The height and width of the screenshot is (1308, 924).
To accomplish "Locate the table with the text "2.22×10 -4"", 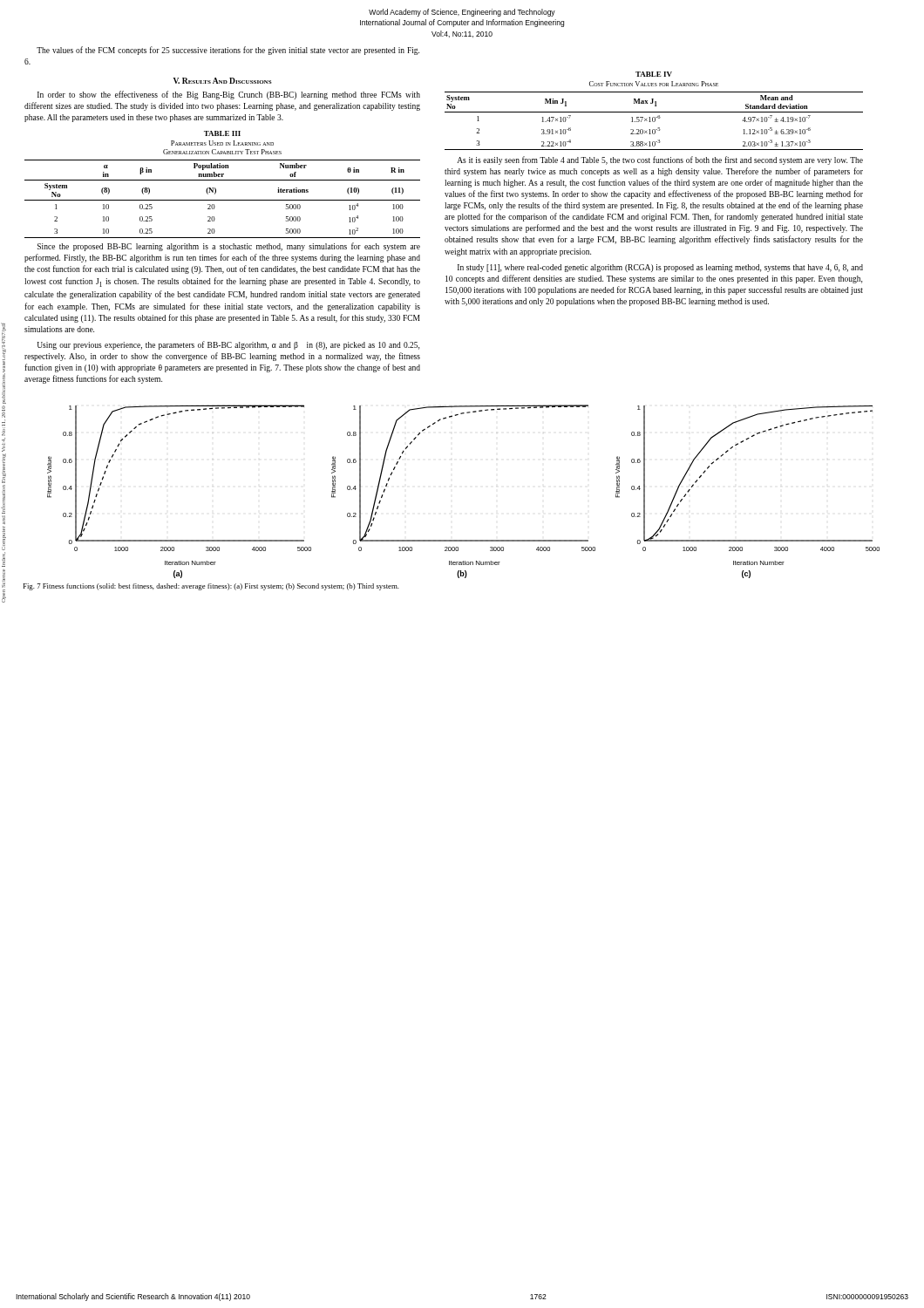I will 654,121.
